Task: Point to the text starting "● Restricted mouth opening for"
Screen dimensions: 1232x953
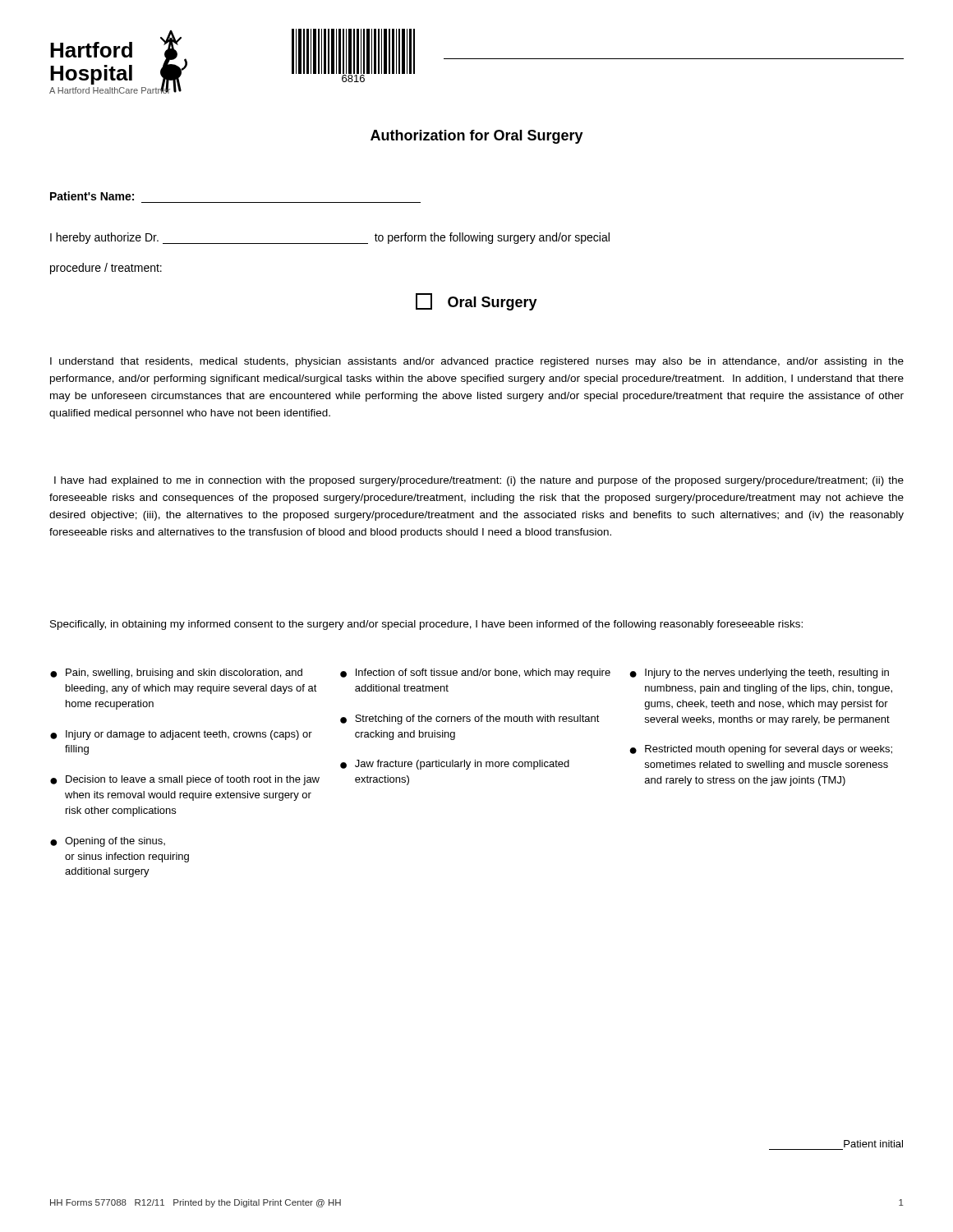Action: 766,765
